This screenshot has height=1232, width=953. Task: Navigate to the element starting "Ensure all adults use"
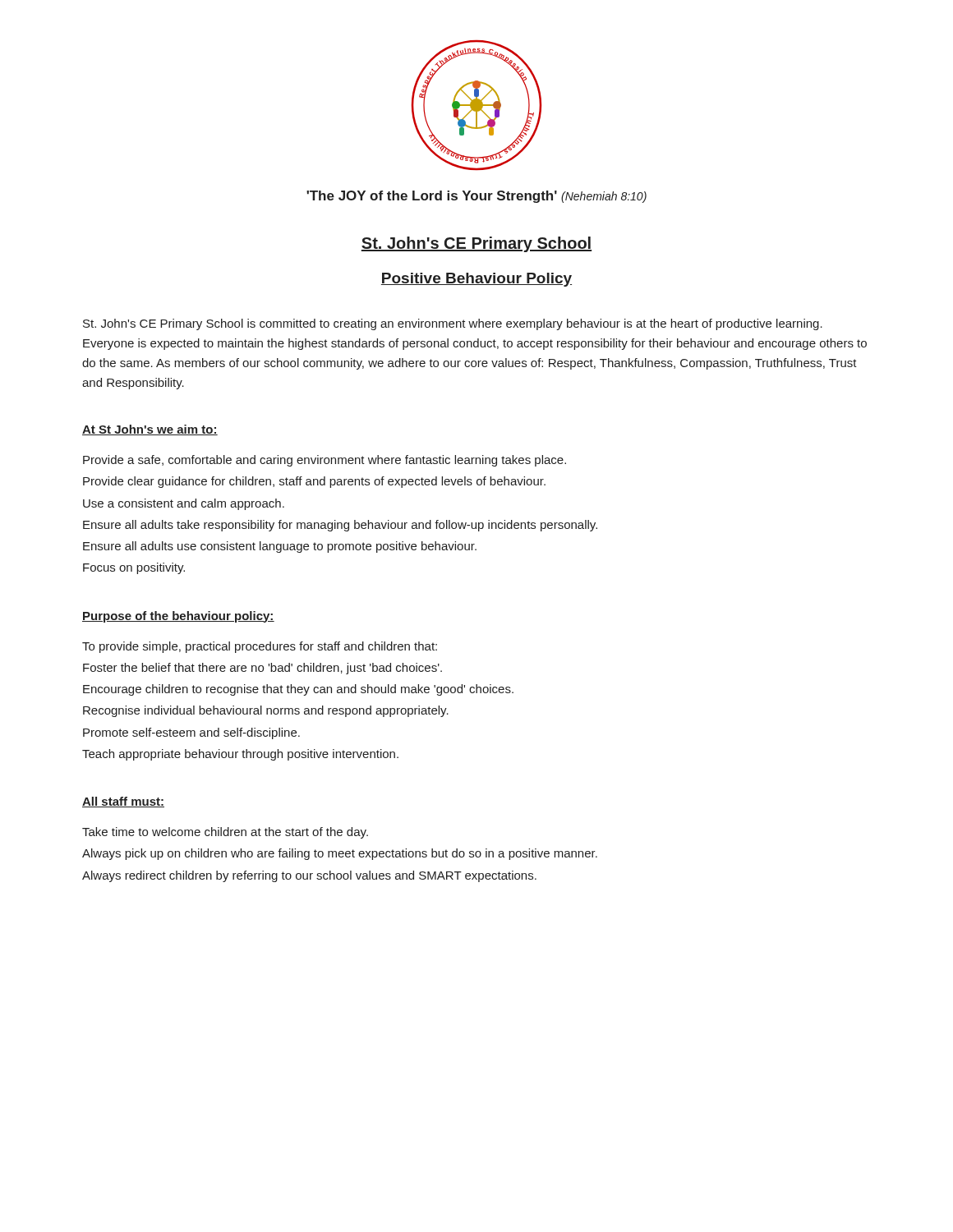click(x=280, y=546)
